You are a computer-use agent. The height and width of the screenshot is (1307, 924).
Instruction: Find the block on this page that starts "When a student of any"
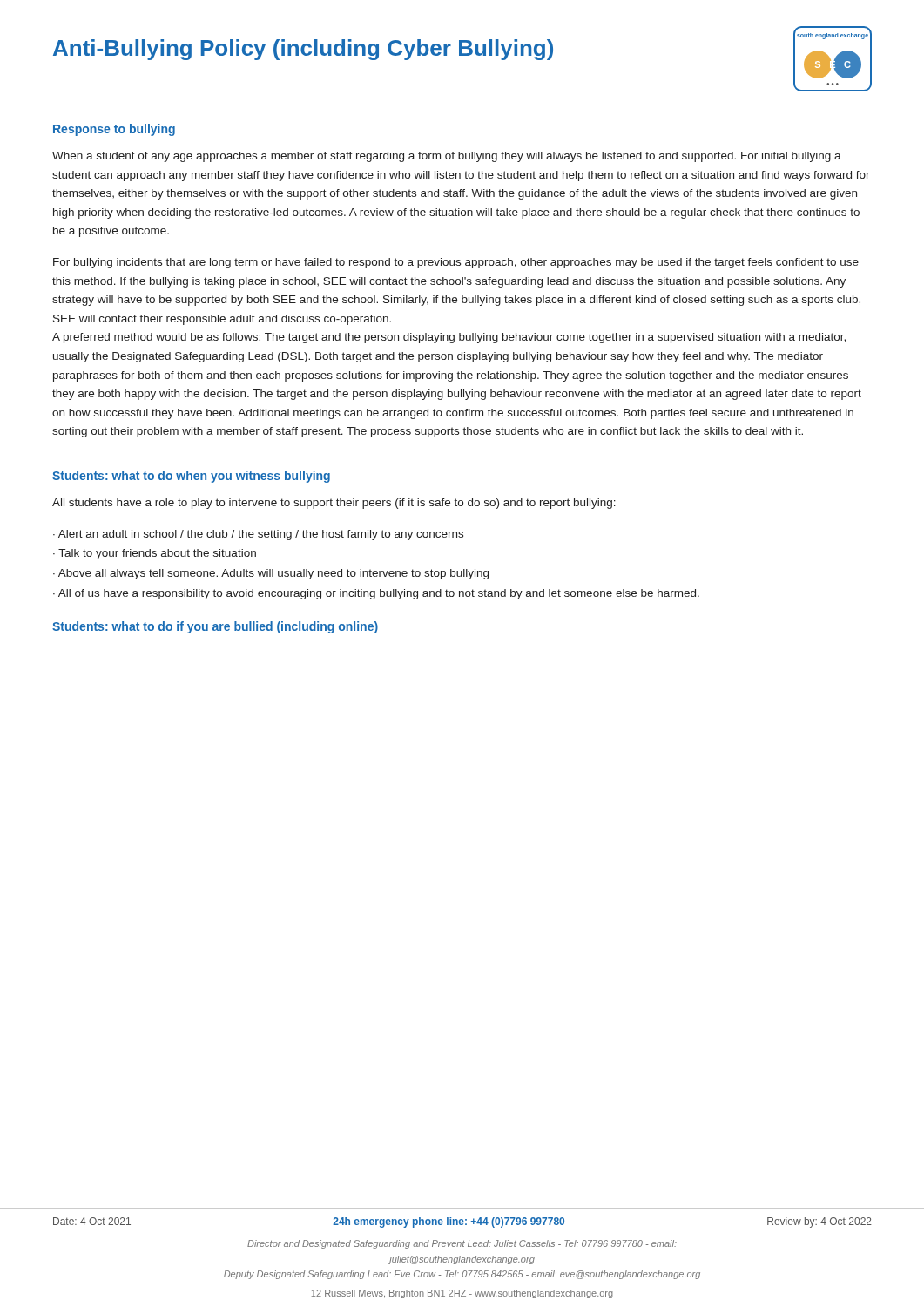(x=461, y=193)
